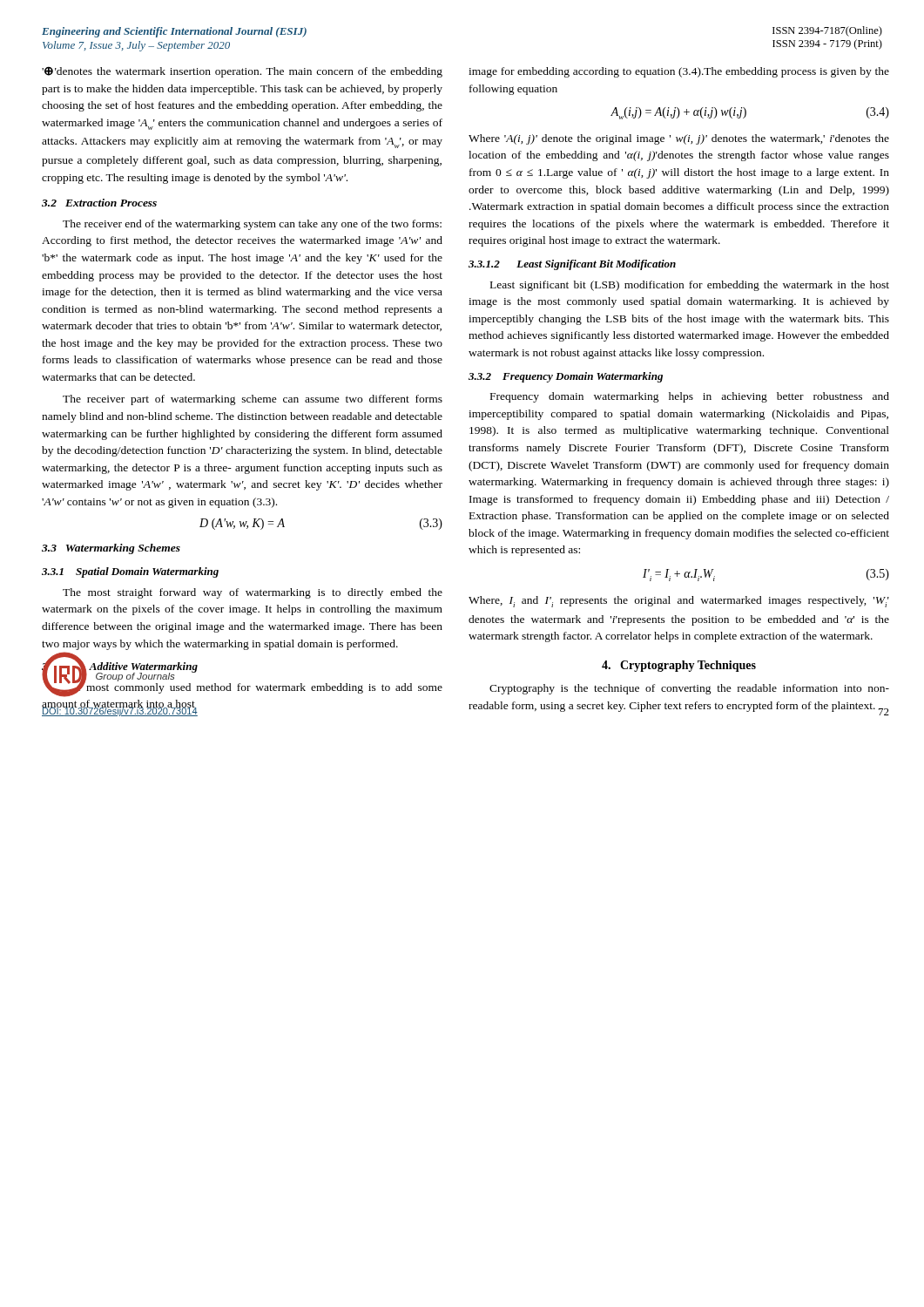Viewport: 924px width, 1307px height.
Task: Navigate to the element starting "Where 'A(i, j)' denote the original"
Action: tap(679, 189)
